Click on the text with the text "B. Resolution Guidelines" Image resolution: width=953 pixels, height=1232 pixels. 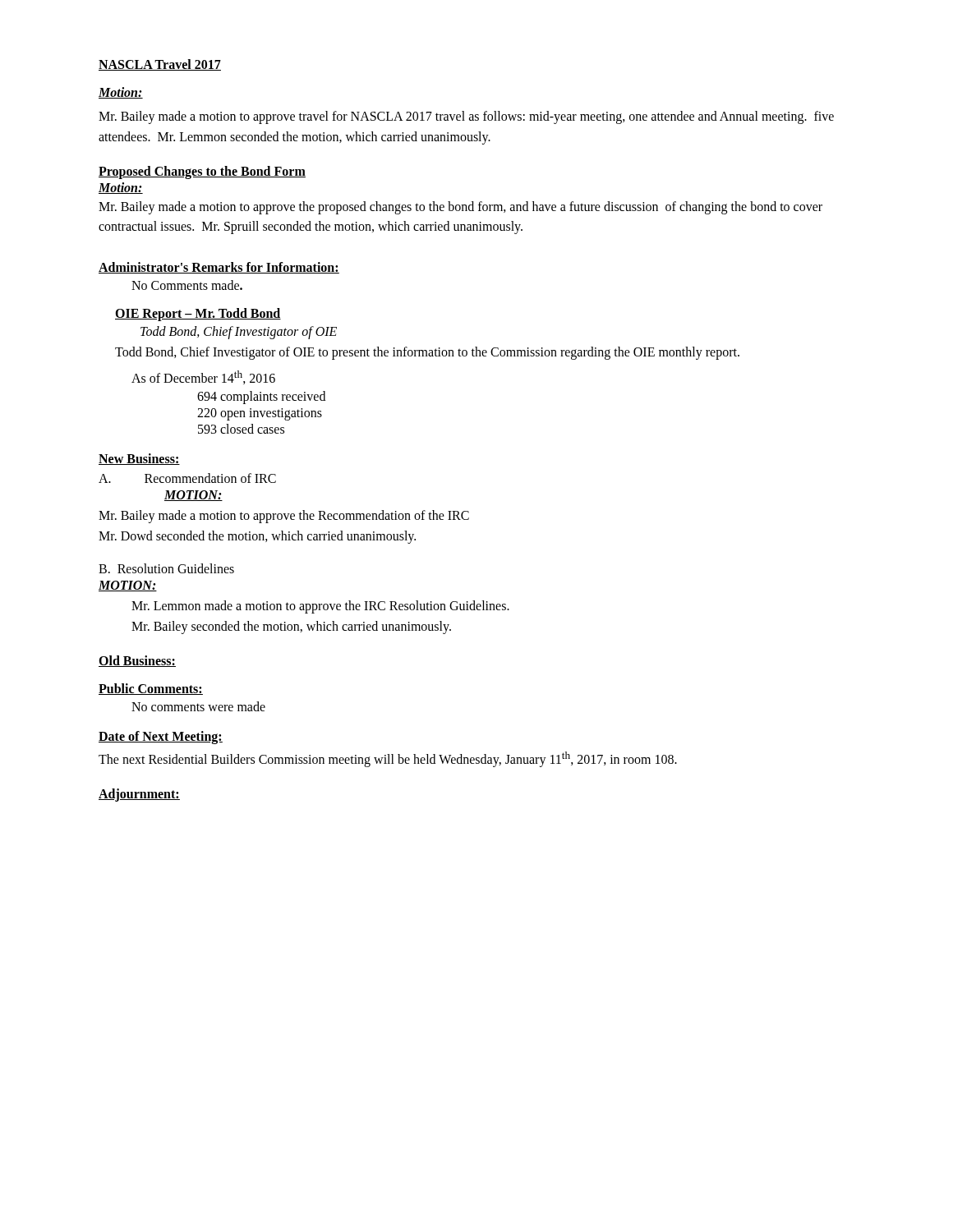166,569
